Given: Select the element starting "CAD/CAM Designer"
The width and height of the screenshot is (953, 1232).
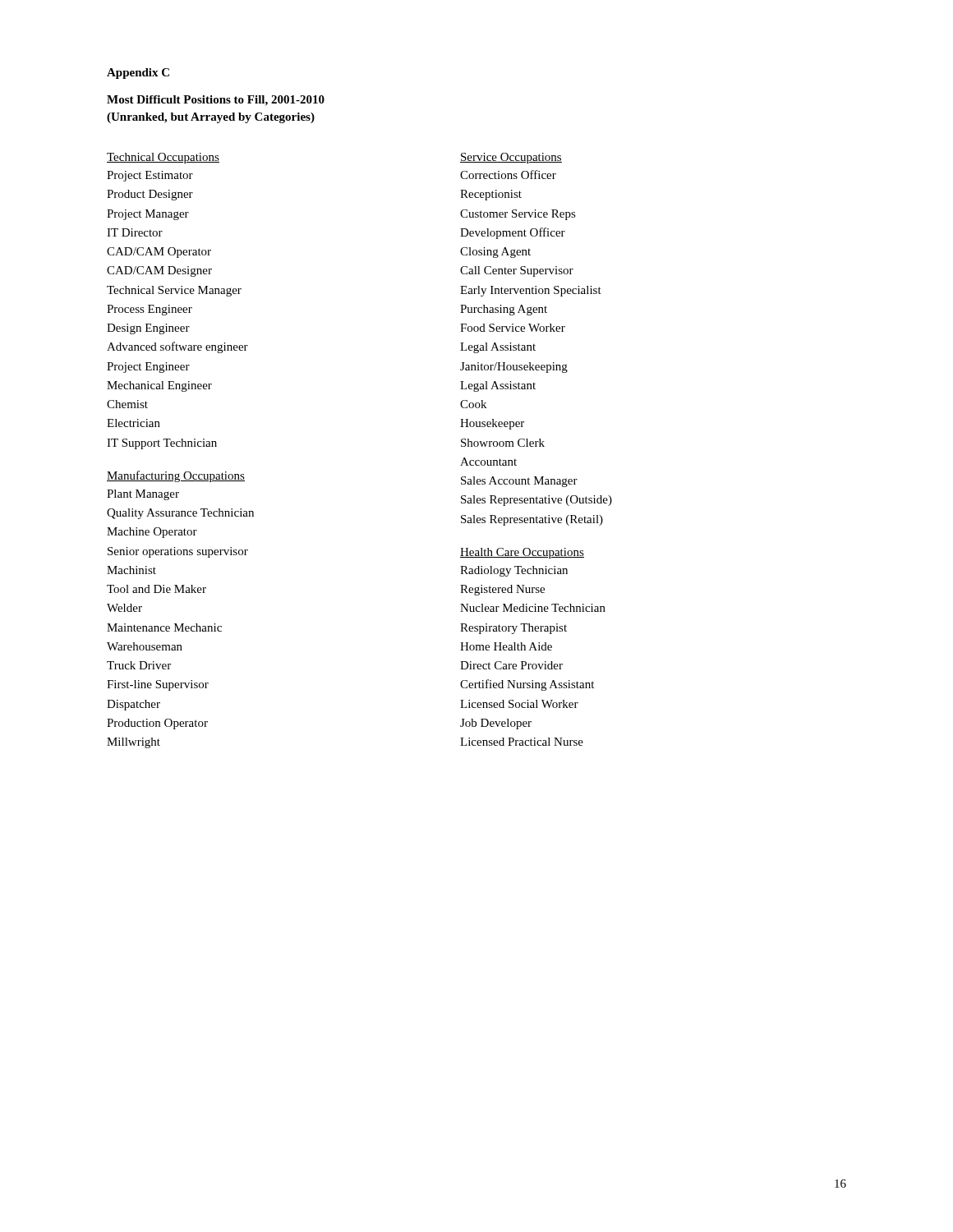Looking at the screenshot, I should pyautogui.click(x=159, y=270).
